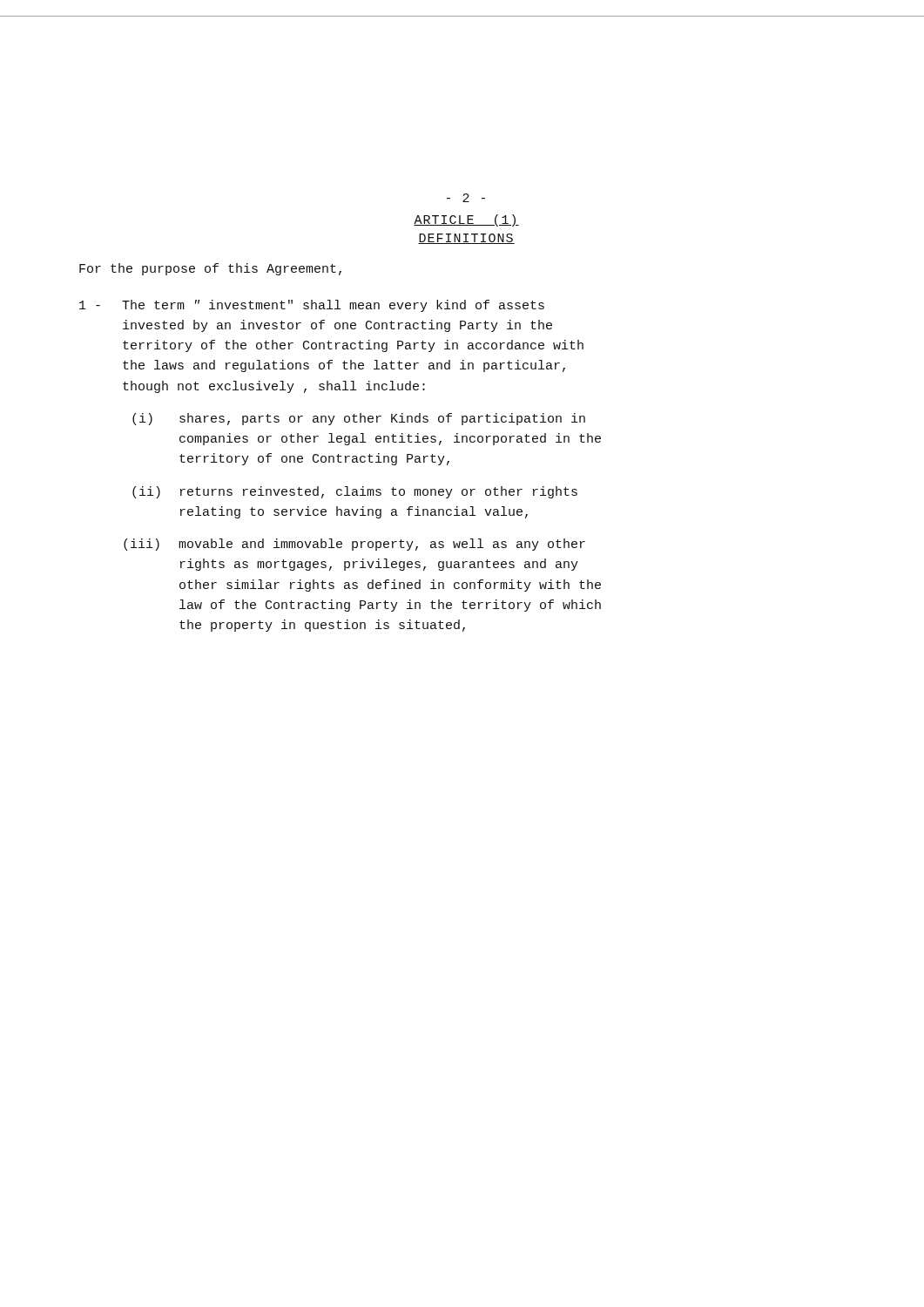Find the list item containing "(ii) returns reinvested, claims"
The width and height of the screenshot is (924, 1307).
click(492, 503)
